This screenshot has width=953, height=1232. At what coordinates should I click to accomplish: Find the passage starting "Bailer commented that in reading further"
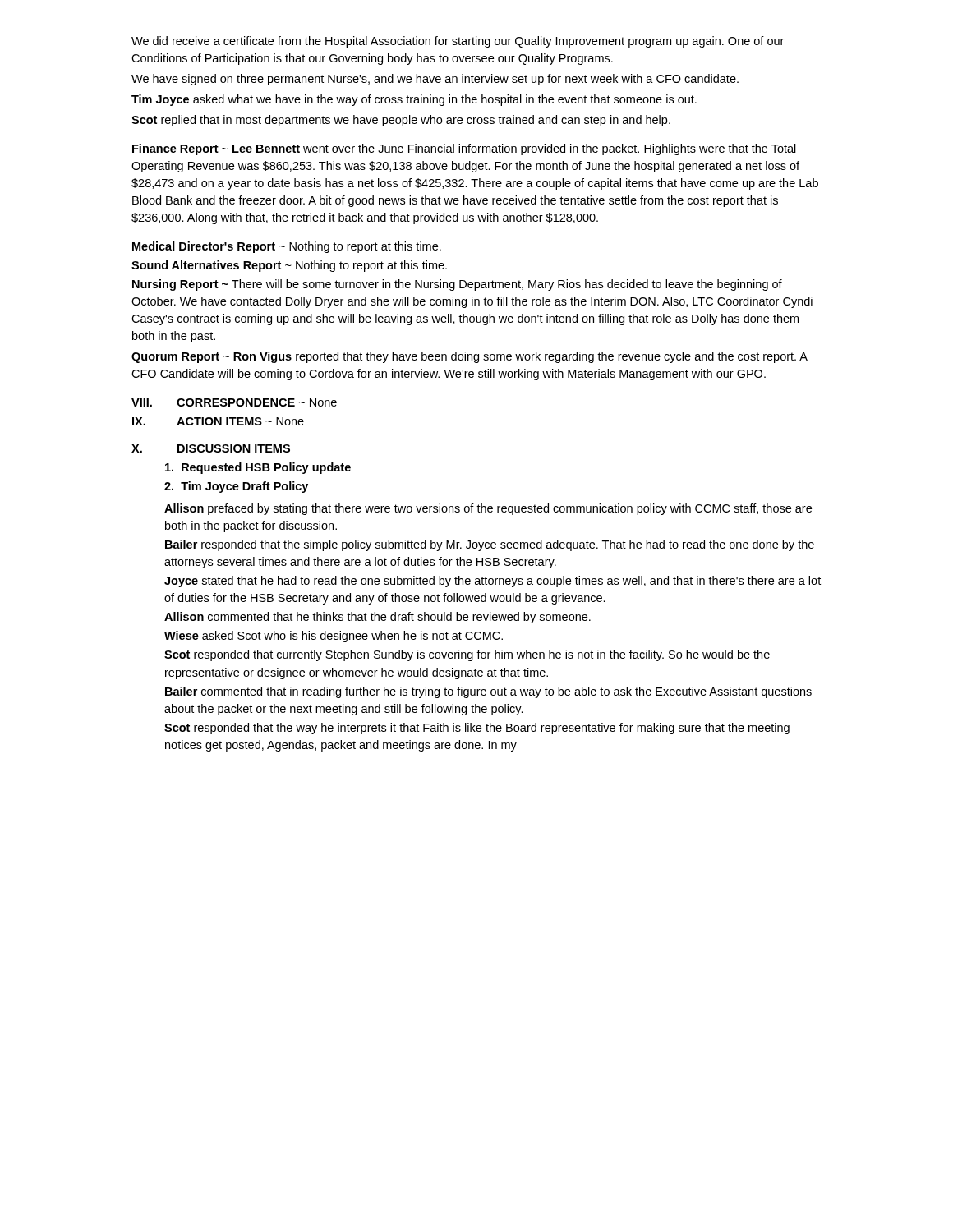(x=488, y=700)
